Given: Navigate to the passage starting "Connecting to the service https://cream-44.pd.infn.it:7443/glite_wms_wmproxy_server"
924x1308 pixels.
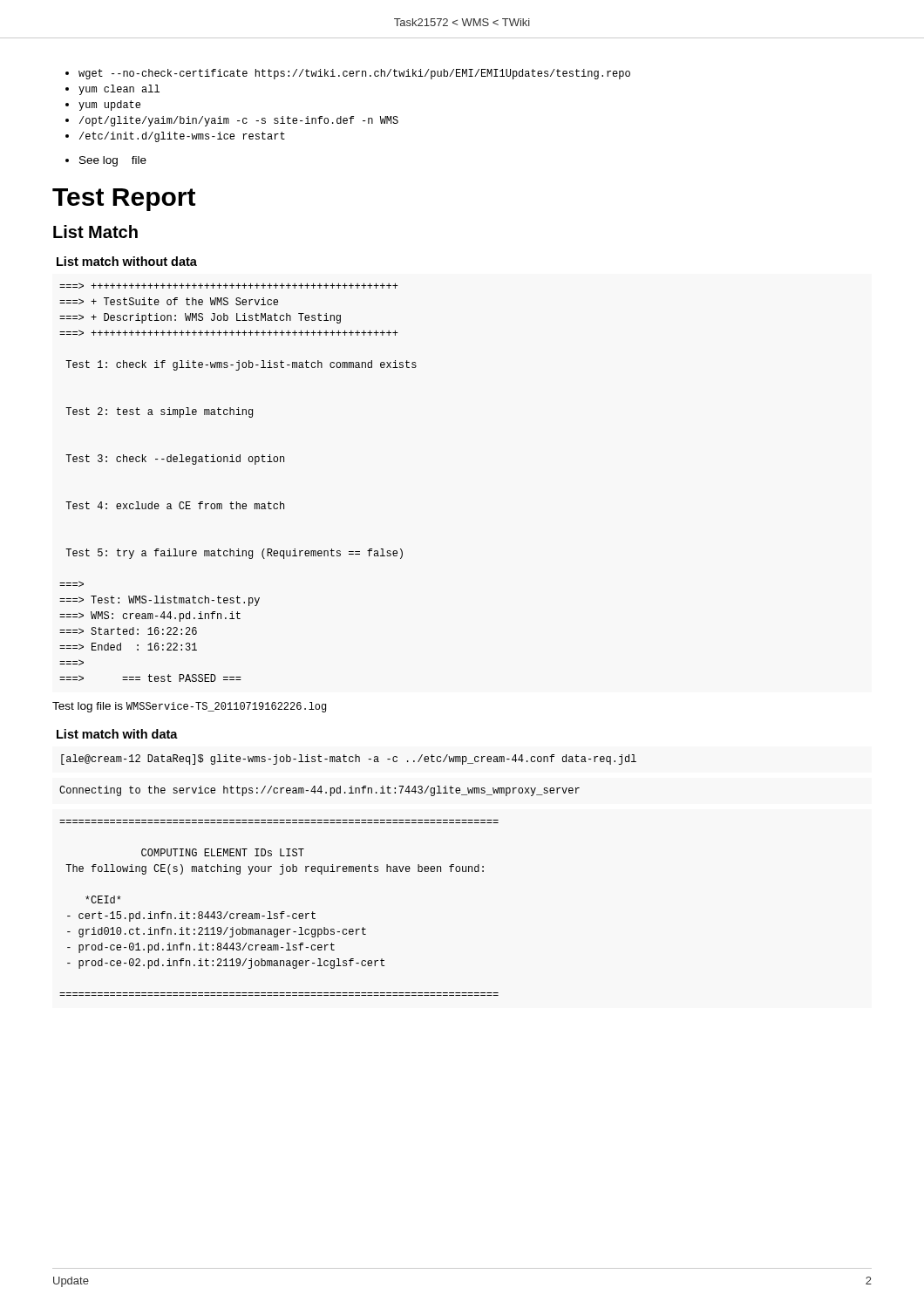Looking at the screenshot, I should [x=462, y=791].
